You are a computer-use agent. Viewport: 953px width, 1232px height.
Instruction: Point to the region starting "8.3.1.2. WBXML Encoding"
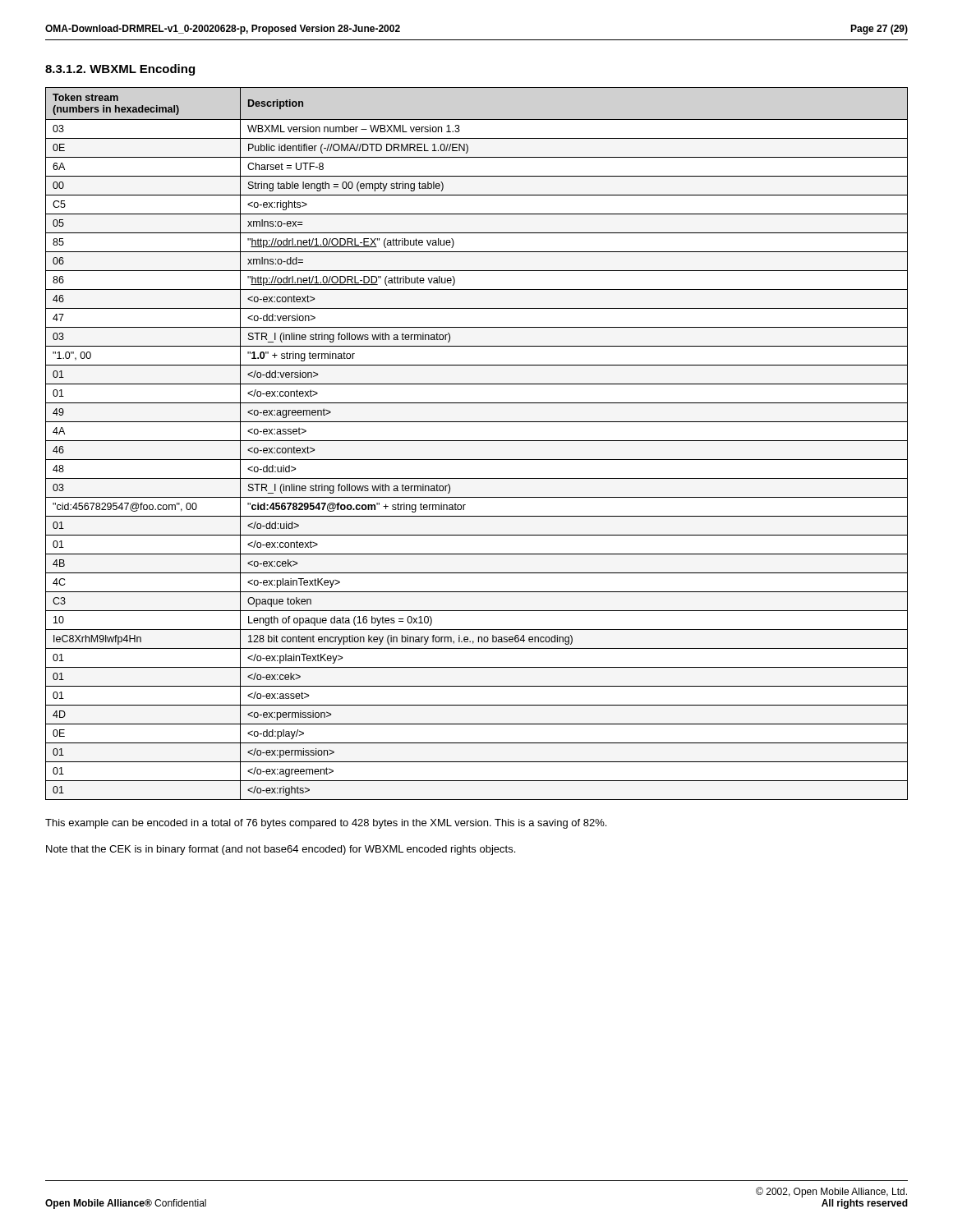[120, 69]
